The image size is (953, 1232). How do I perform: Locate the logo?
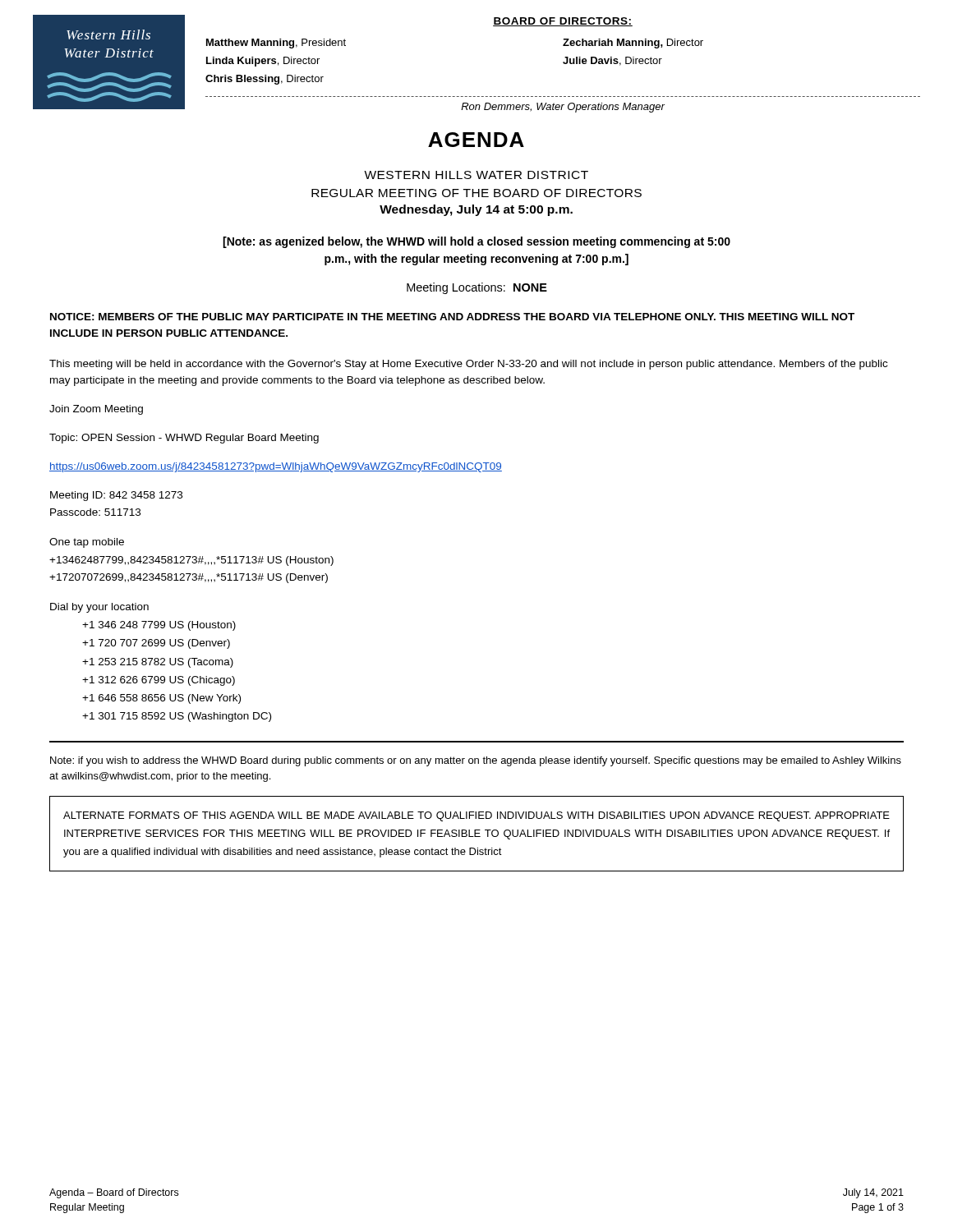(x=109, y=62)
